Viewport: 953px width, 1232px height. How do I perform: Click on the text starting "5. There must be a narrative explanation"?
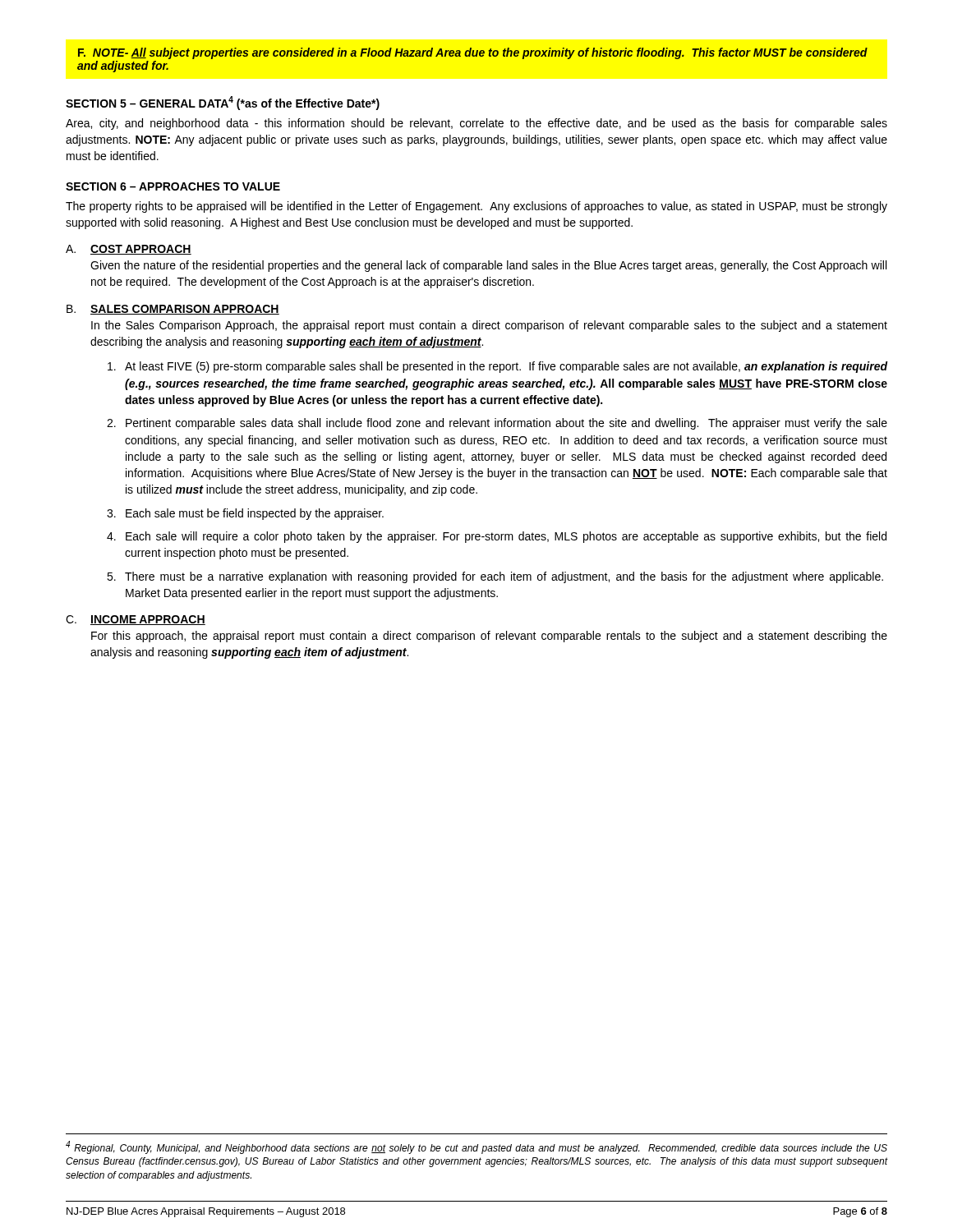coord(497,585)
